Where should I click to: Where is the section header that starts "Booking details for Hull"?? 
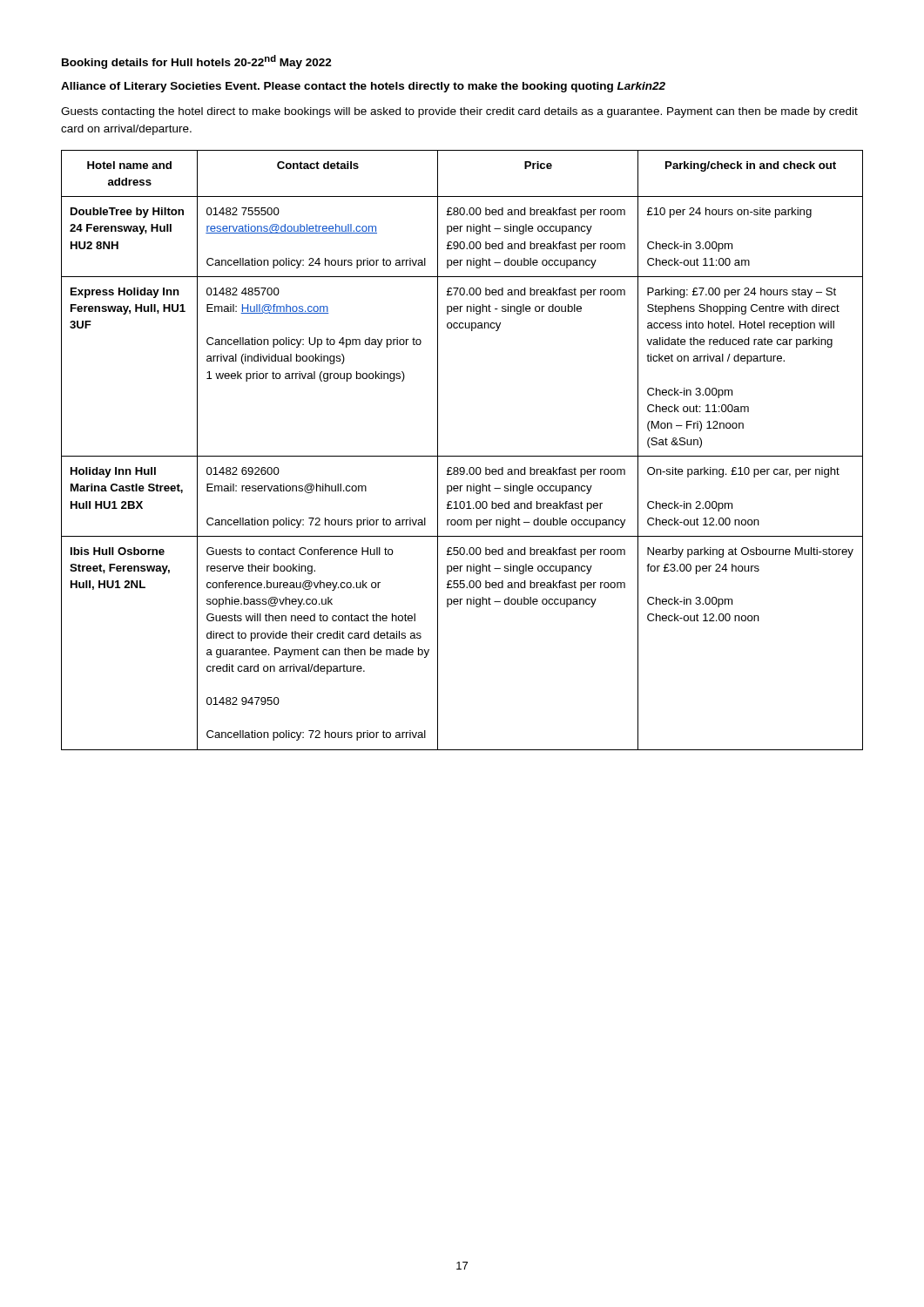pyautogui.click(x=196, y=60)
